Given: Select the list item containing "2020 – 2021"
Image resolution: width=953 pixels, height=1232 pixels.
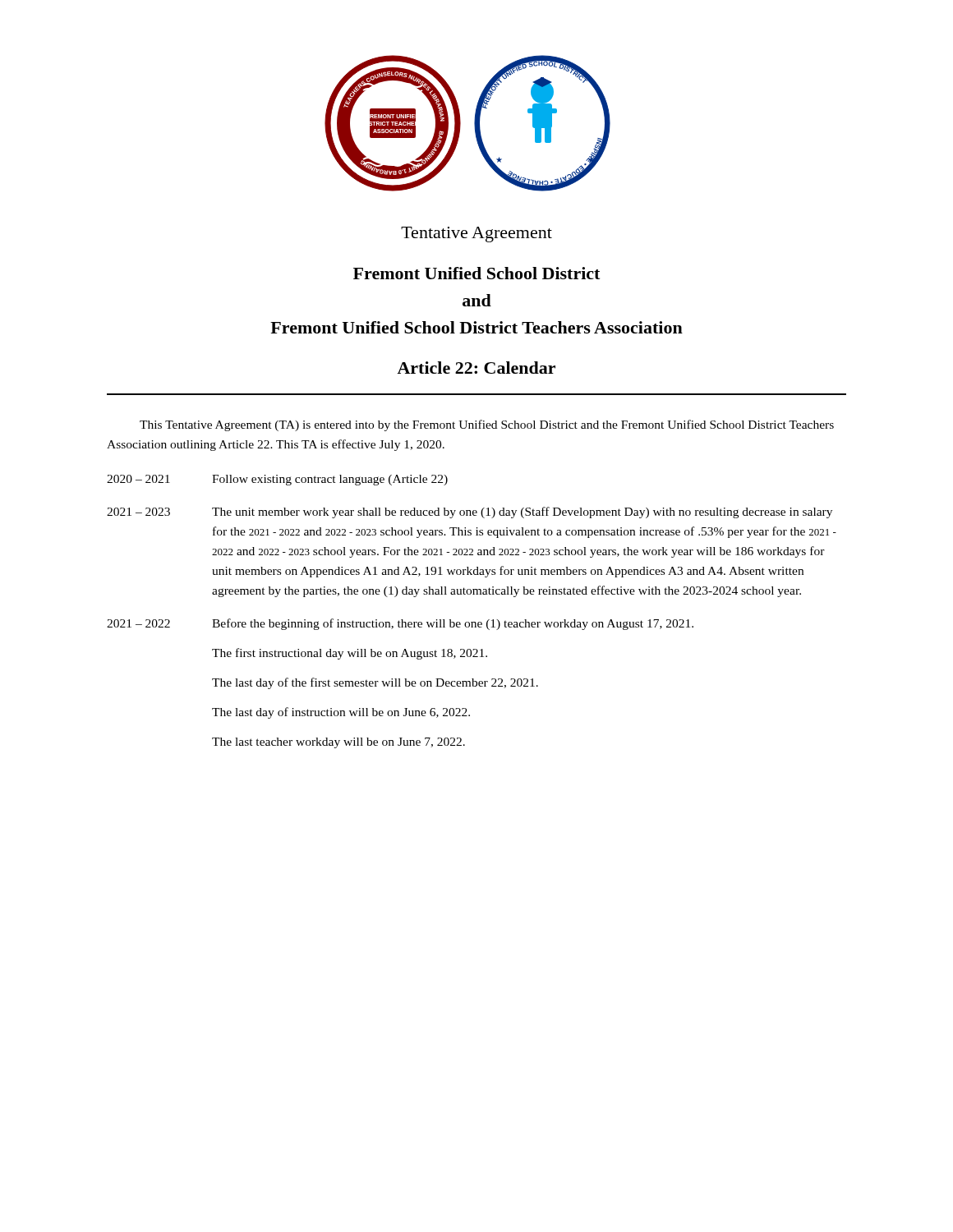Looking at the screenshot, I should coord(139,478).
